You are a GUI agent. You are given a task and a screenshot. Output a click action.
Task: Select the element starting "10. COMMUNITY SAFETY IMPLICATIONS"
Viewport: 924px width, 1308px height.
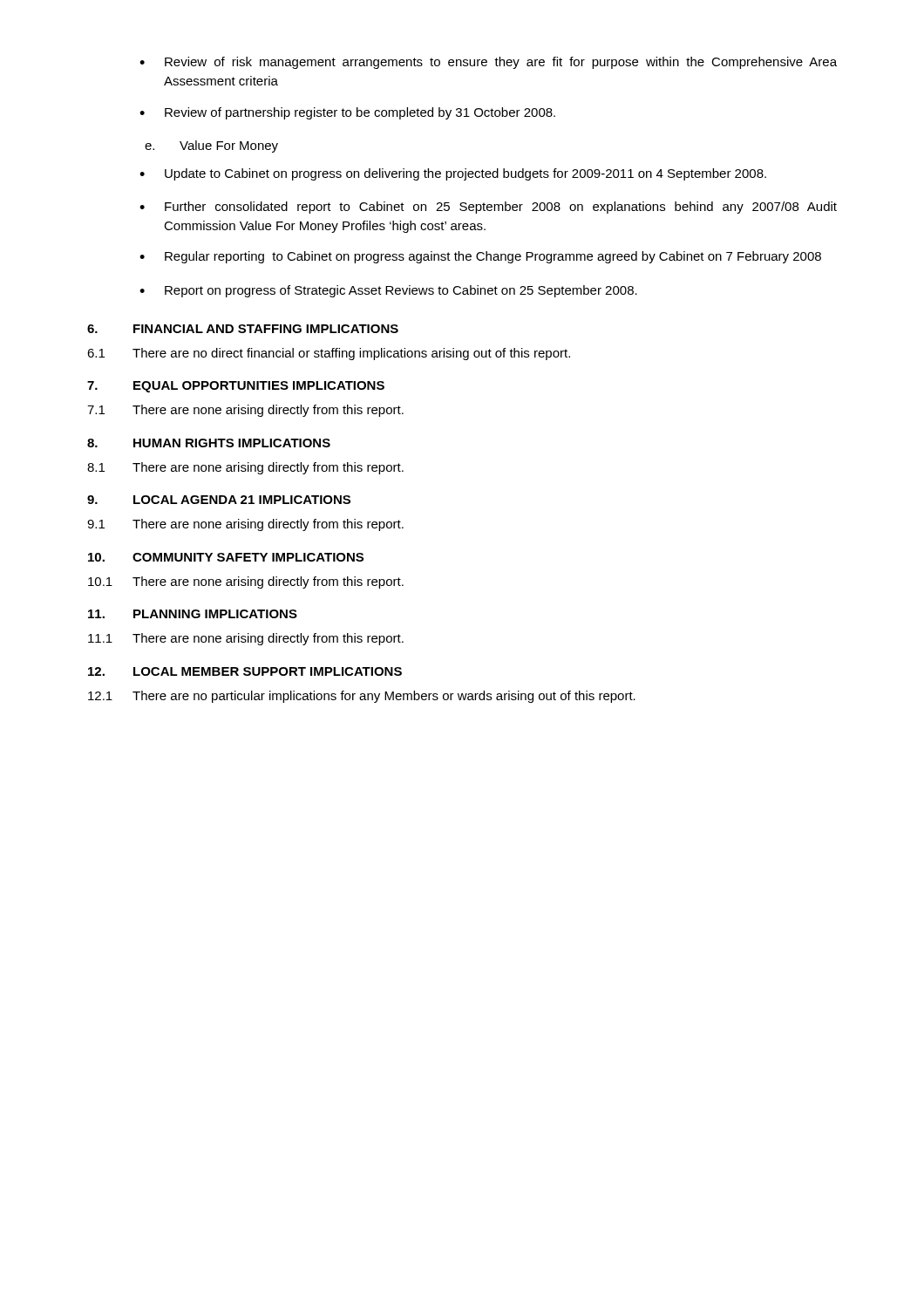[x=226, y=557]
